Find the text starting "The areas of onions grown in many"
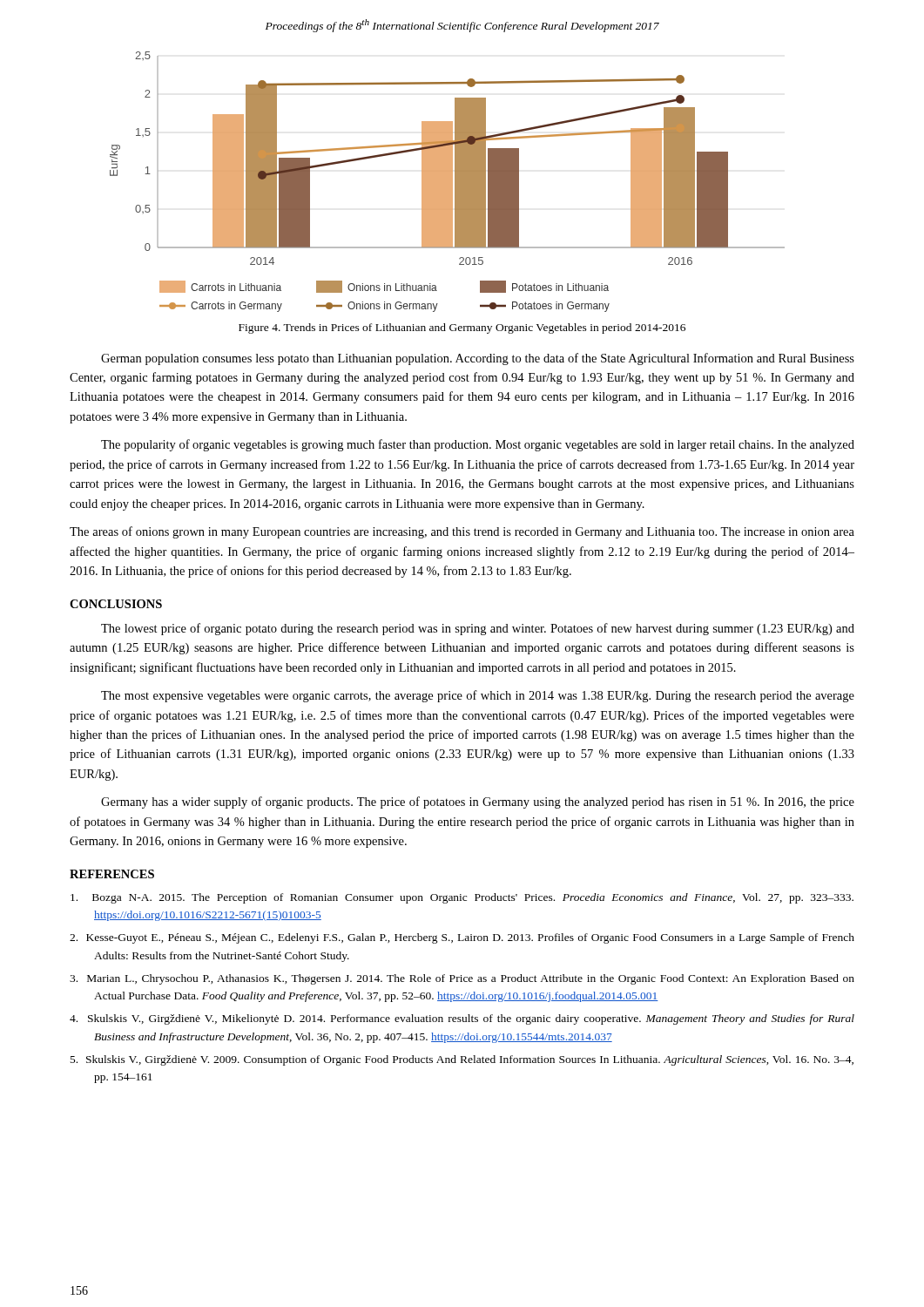Screen dimensions: 1307x924 coord(462,551)
